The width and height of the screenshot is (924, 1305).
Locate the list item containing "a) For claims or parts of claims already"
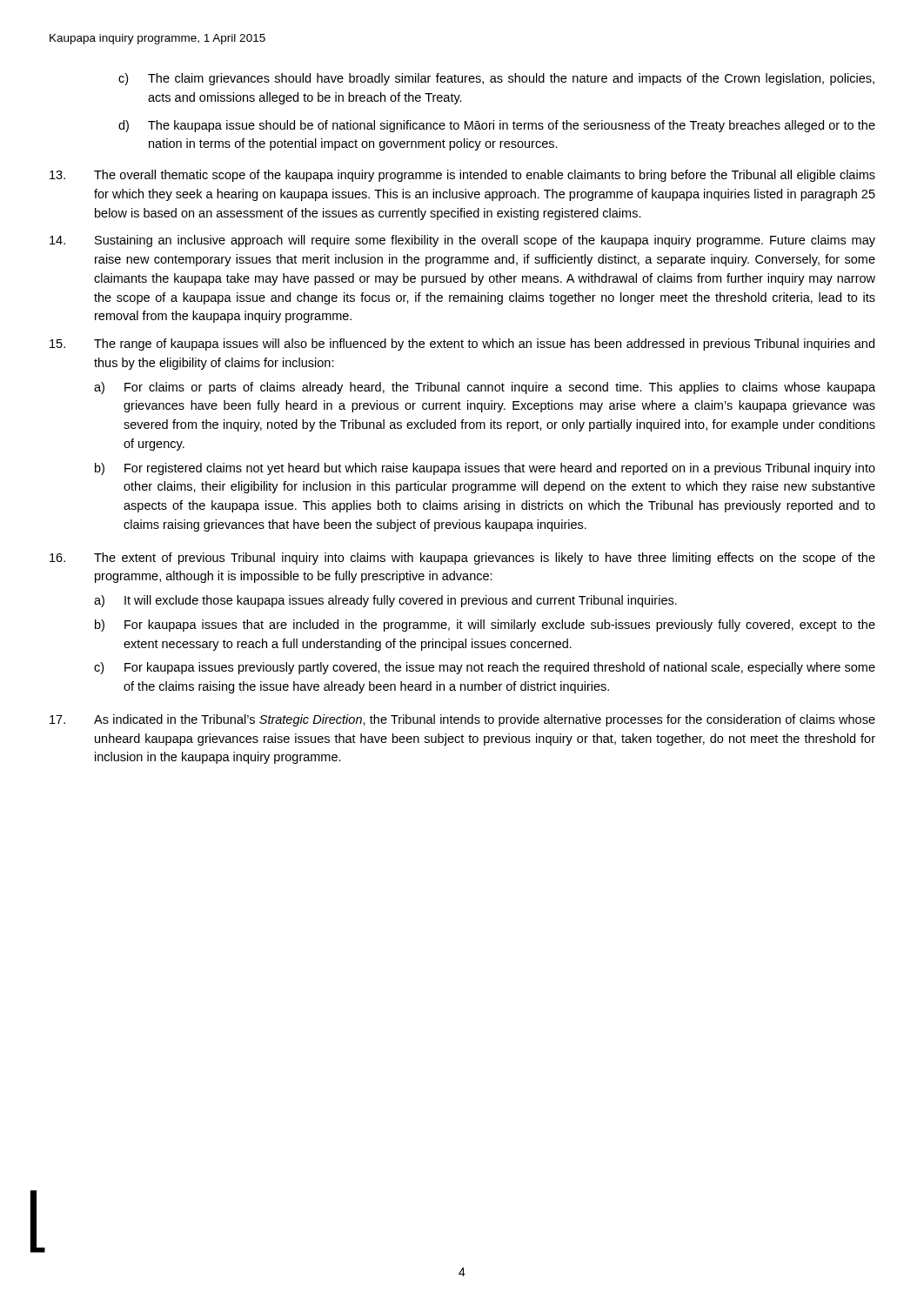(x=485, y=416)
